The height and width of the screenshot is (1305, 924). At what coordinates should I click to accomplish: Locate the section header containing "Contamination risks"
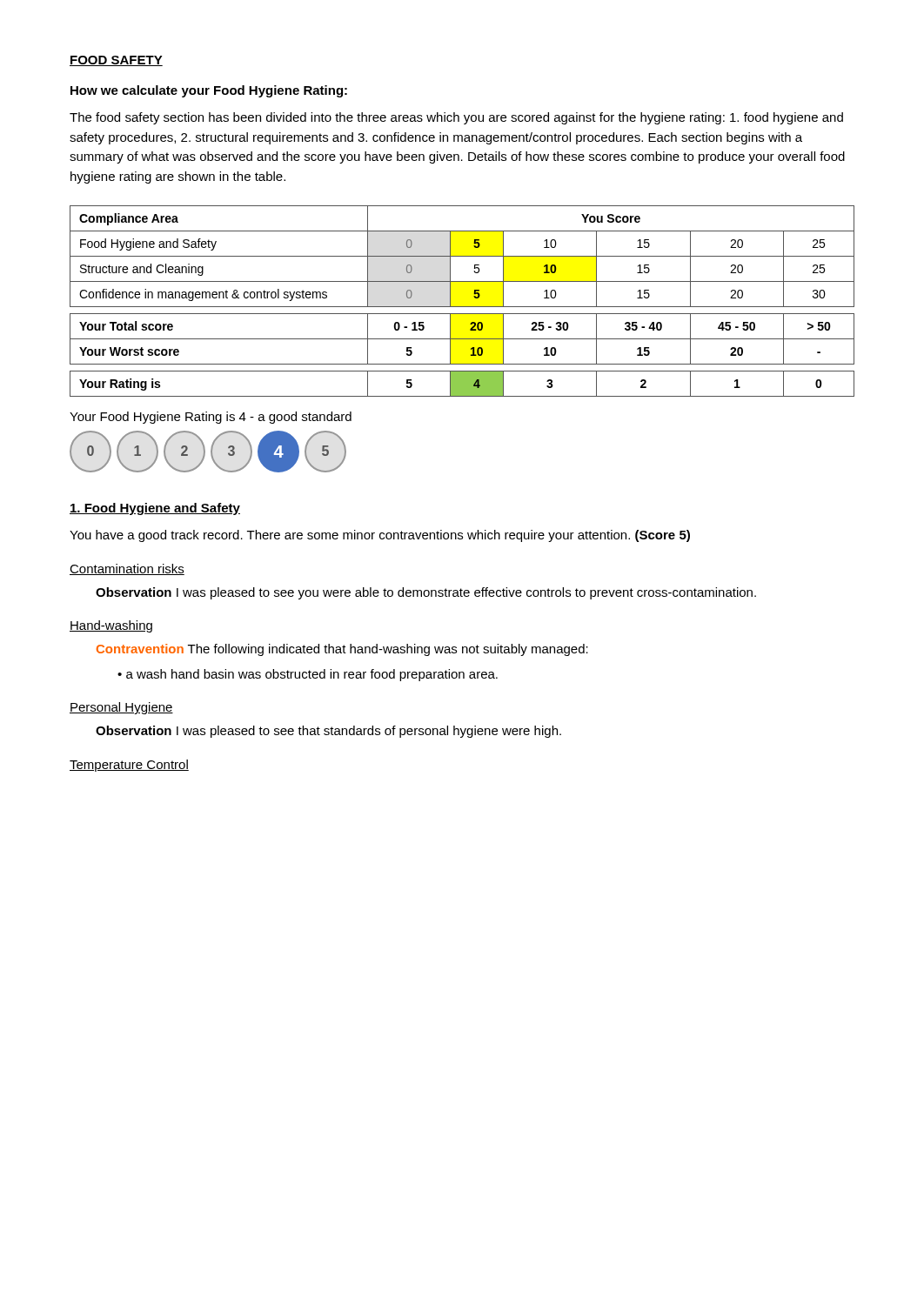tap(127, 568)
